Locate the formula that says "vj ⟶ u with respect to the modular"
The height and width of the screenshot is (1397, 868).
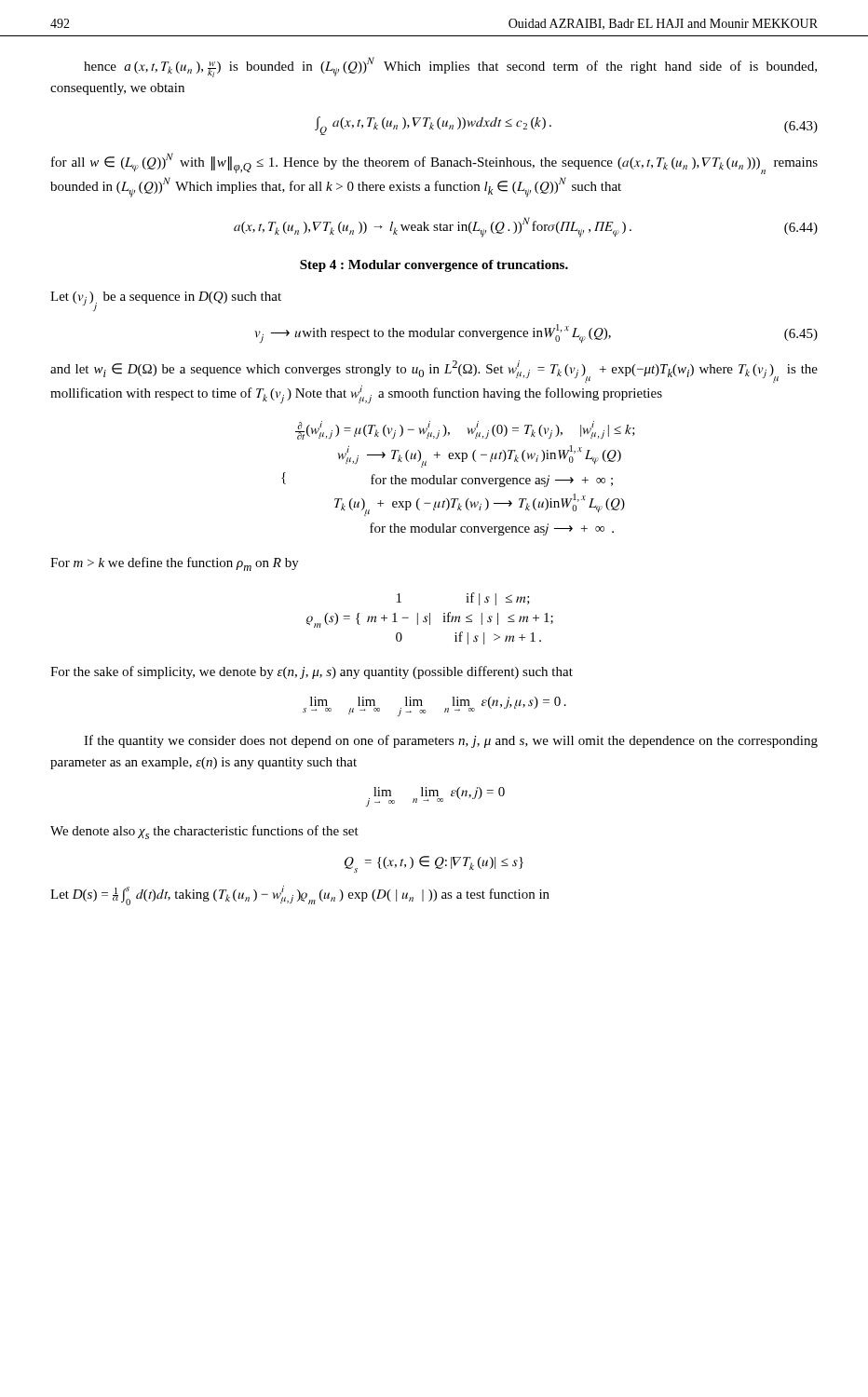pyautogui.click(x=434, y=333)
